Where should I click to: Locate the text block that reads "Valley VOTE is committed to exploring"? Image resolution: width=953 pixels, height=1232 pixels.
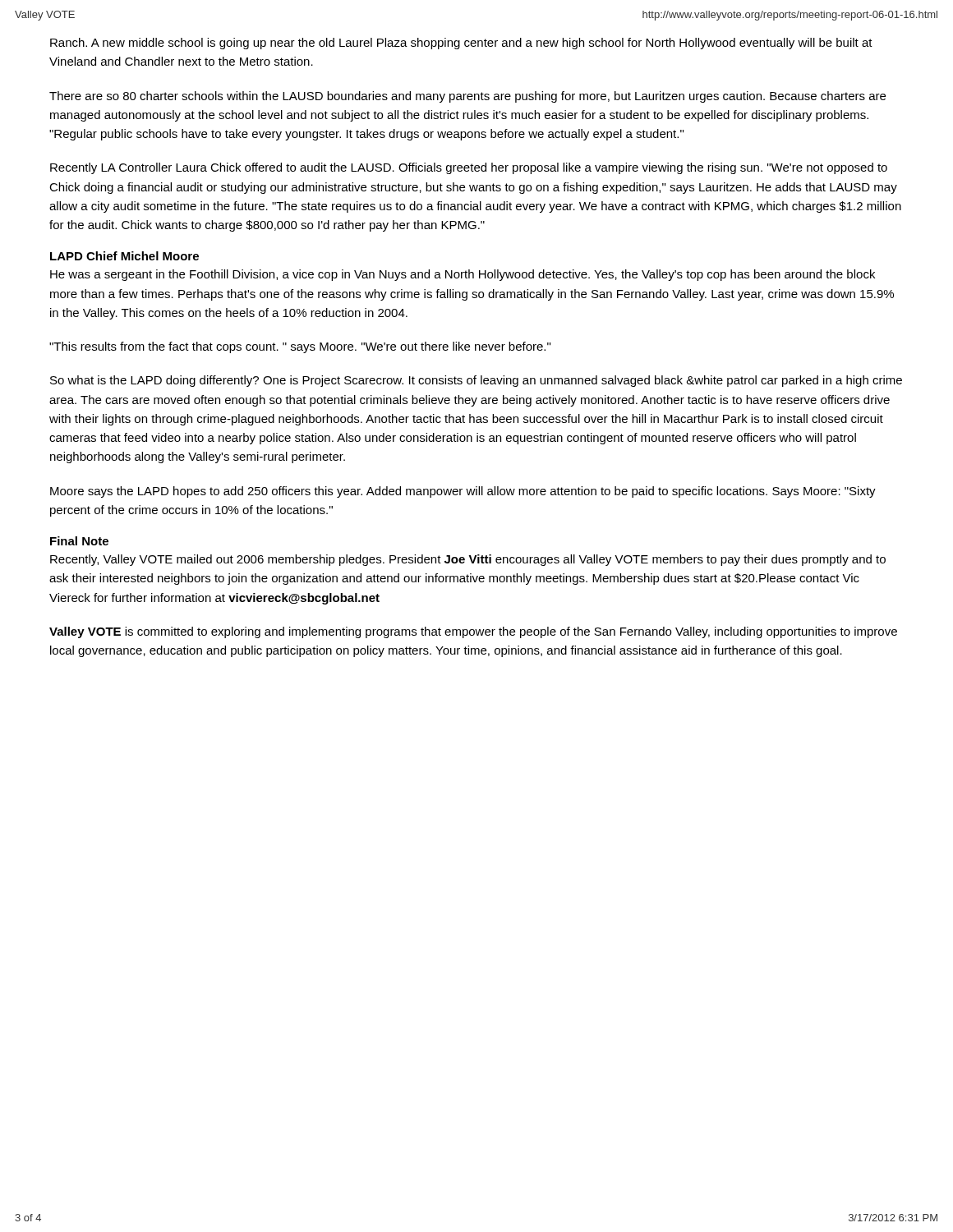[473, 641]
